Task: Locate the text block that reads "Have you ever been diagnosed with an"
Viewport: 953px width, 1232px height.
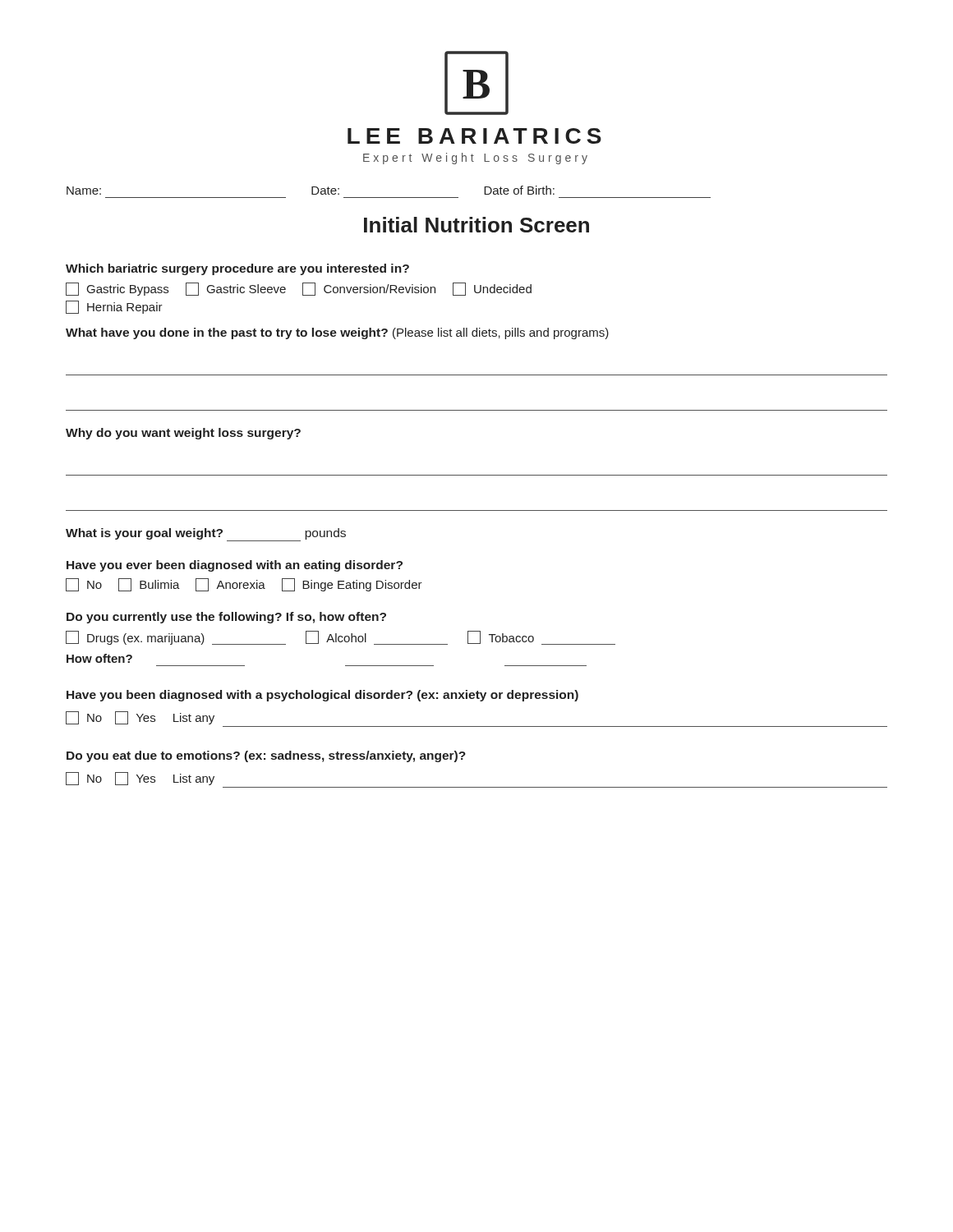Action: click(x=235, y=565)
